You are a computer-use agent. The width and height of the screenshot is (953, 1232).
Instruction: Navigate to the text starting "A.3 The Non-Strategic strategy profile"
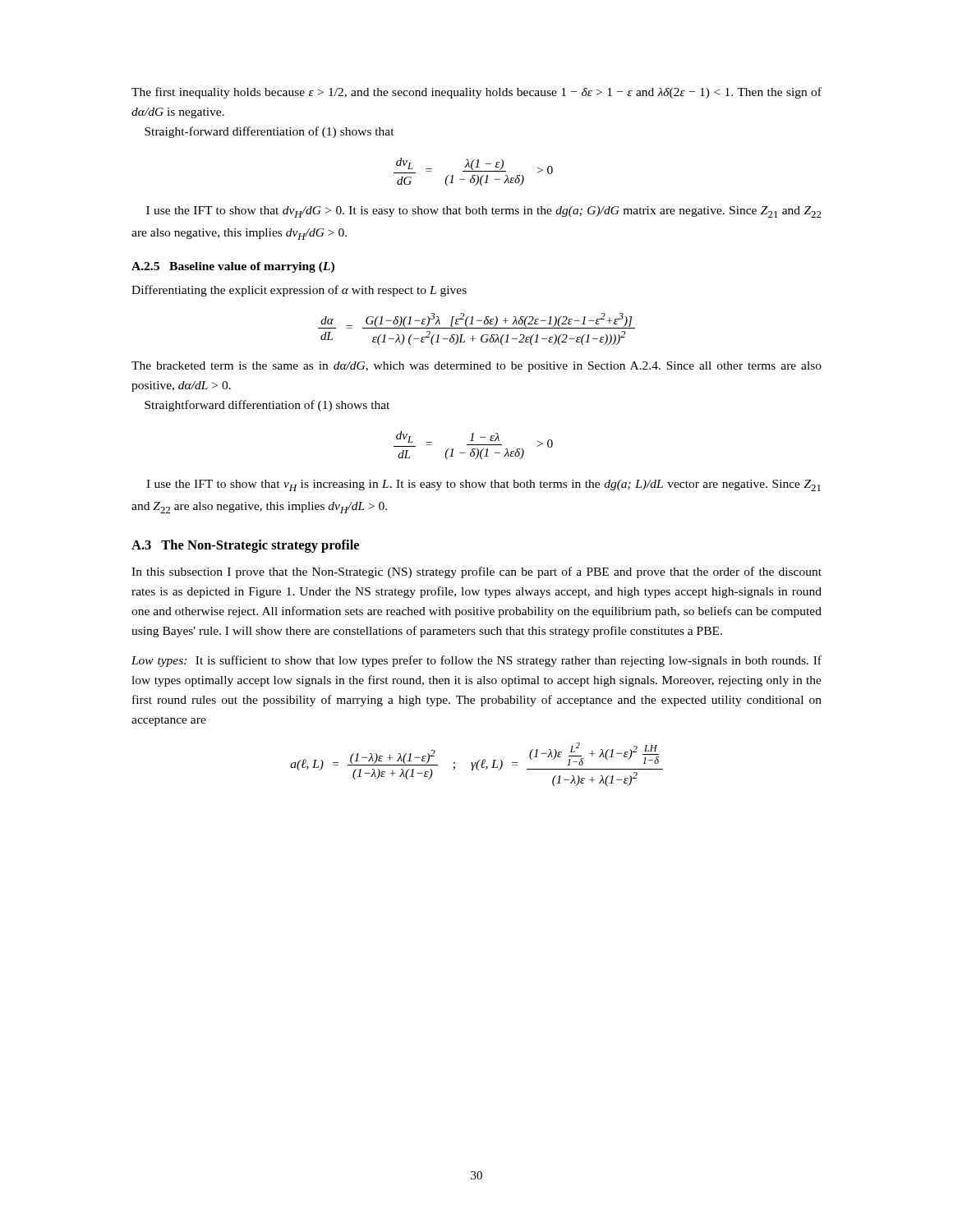[245, 545]
